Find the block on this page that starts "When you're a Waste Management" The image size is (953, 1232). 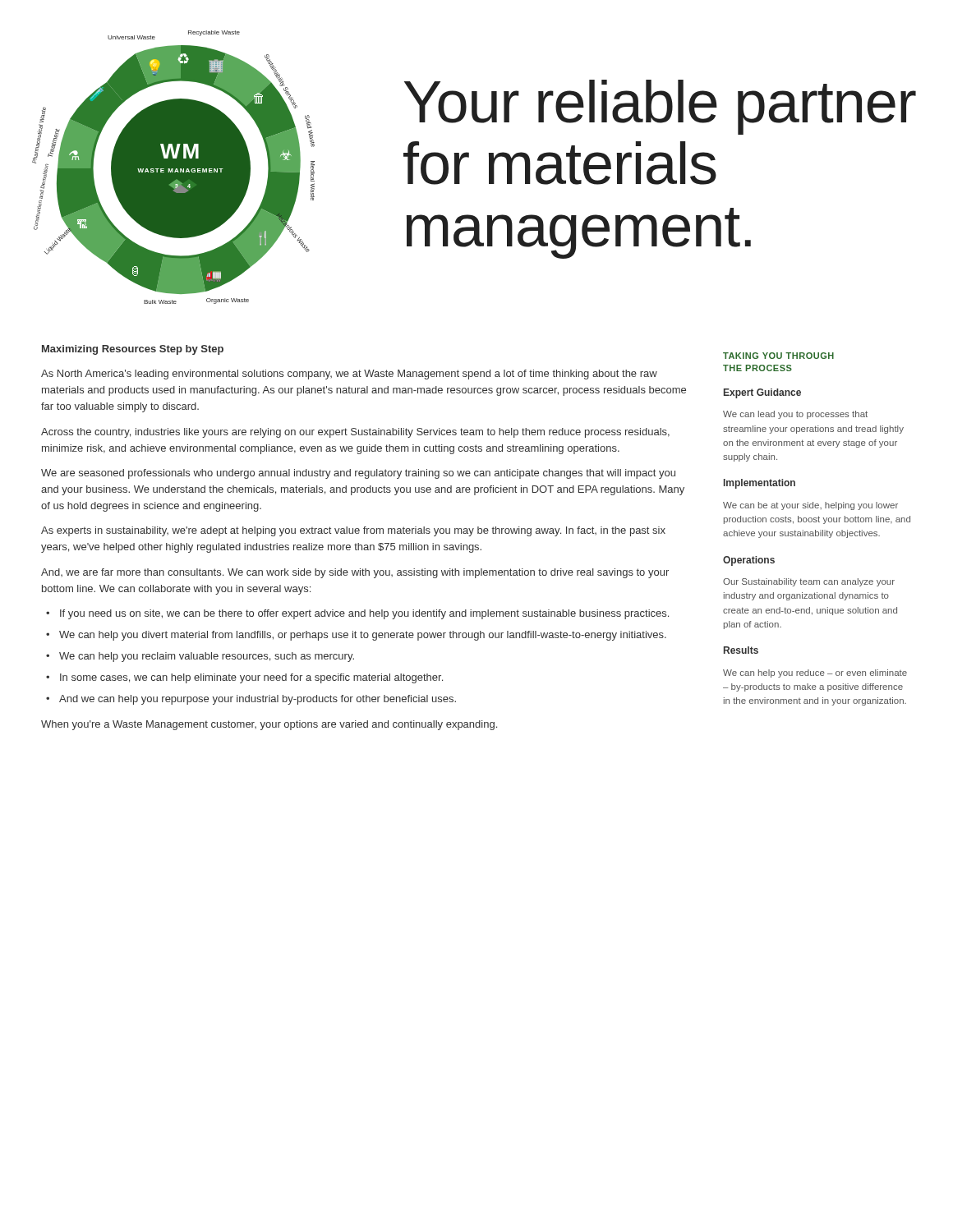(366, 724)
